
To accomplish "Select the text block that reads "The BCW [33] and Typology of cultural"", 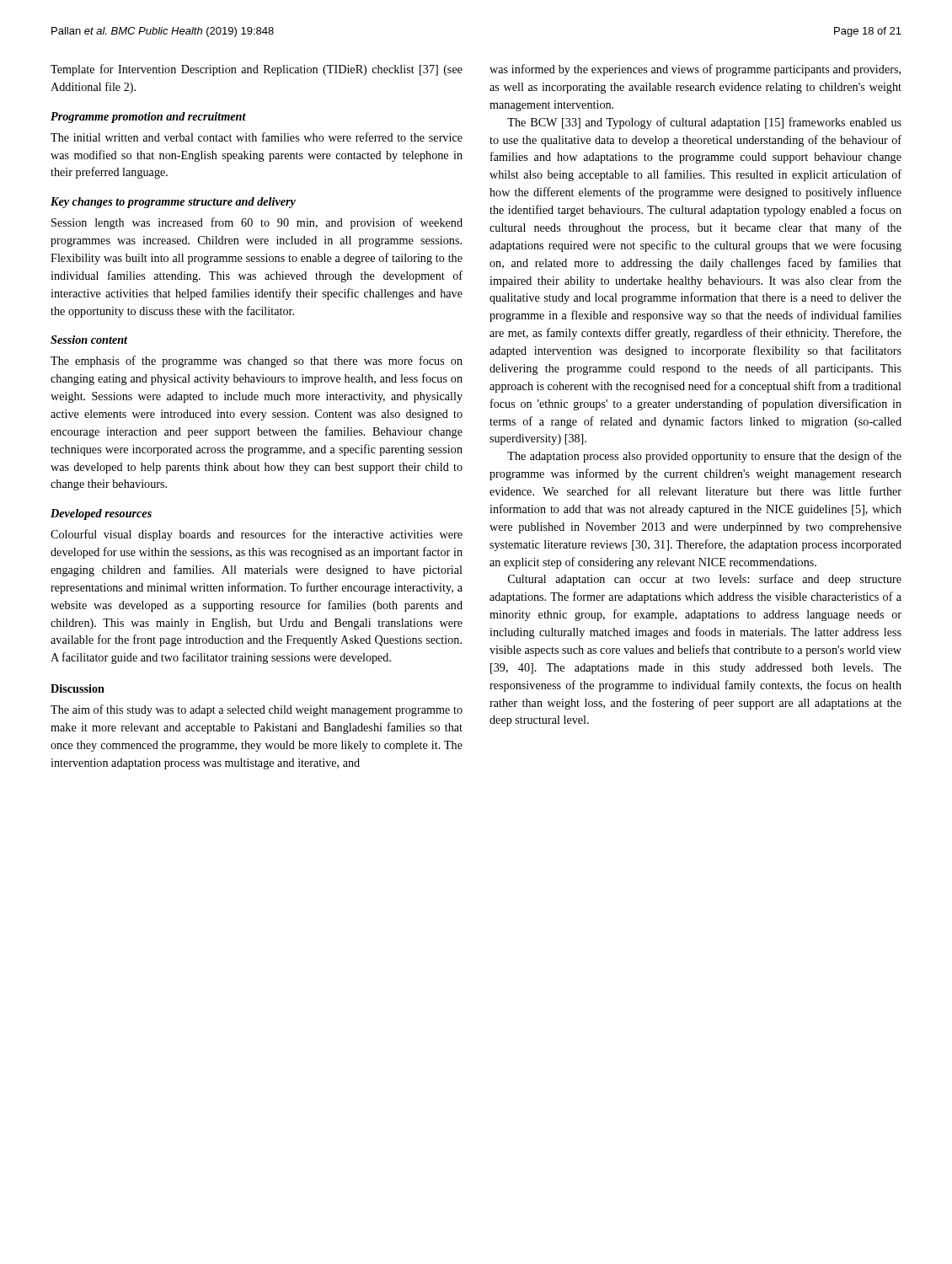I will (695, 281).
